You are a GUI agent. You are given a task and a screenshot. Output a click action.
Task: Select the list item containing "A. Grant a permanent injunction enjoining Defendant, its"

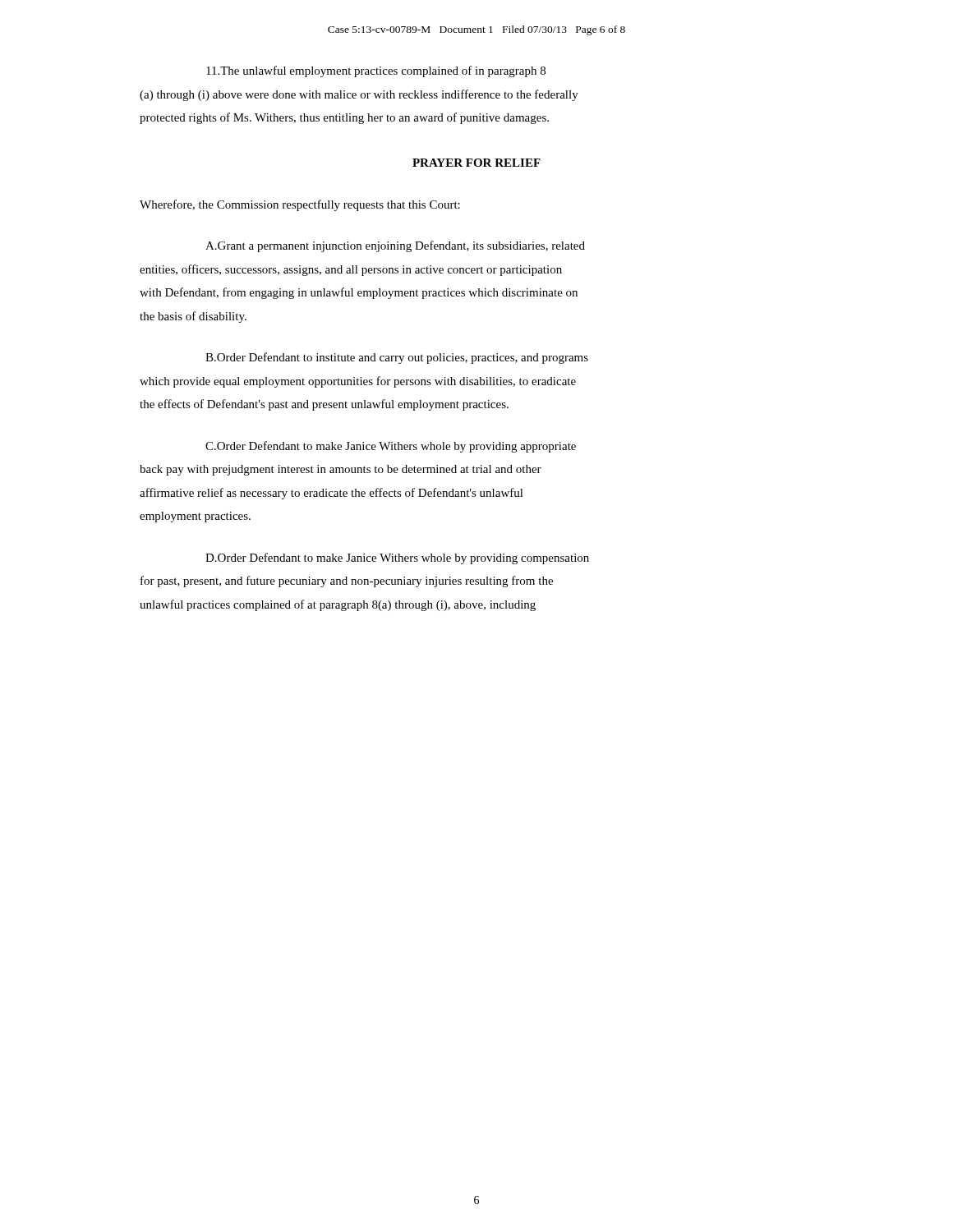tap(476, 281)
